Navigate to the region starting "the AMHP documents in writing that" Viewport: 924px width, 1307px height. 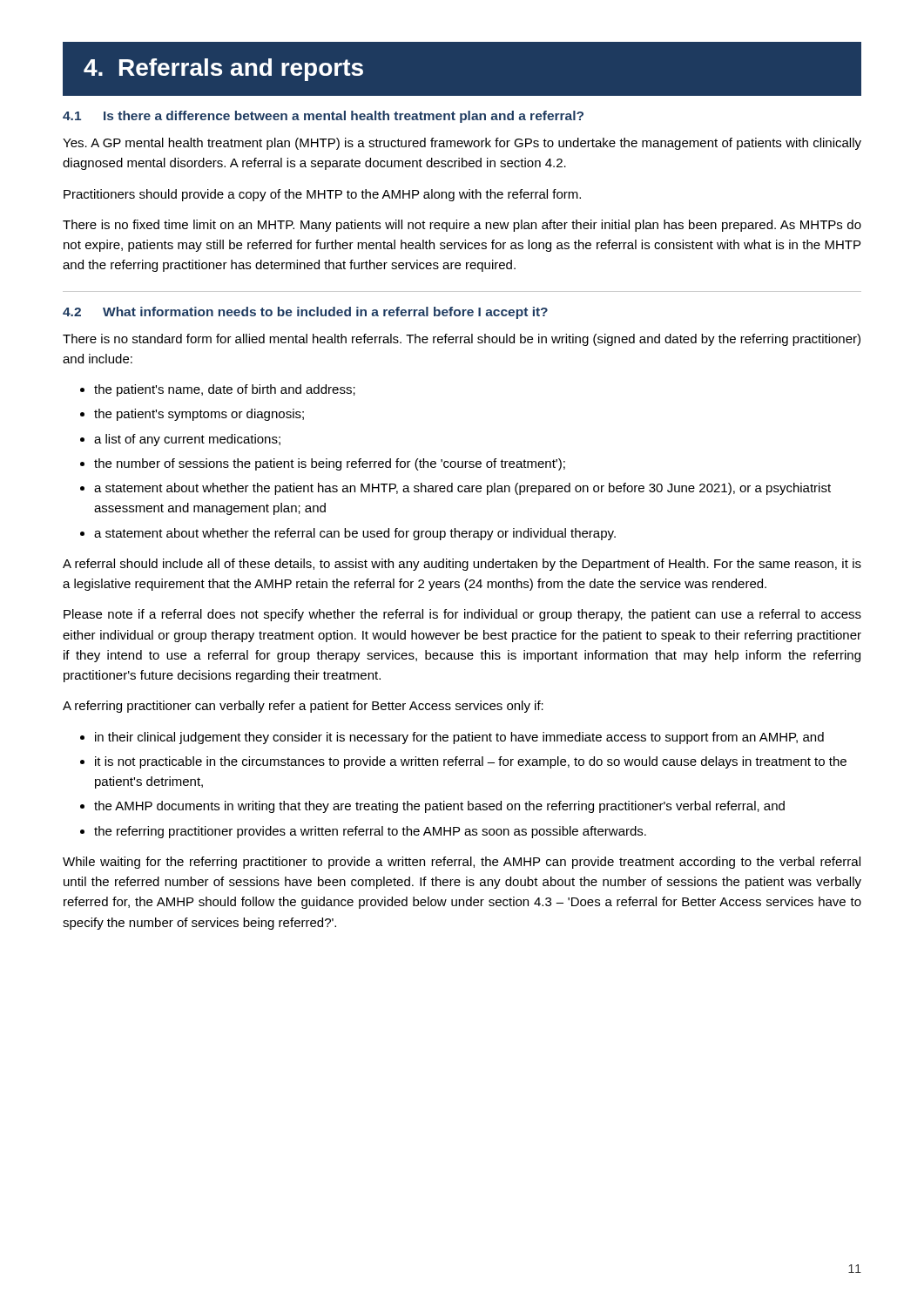[440, 806]
